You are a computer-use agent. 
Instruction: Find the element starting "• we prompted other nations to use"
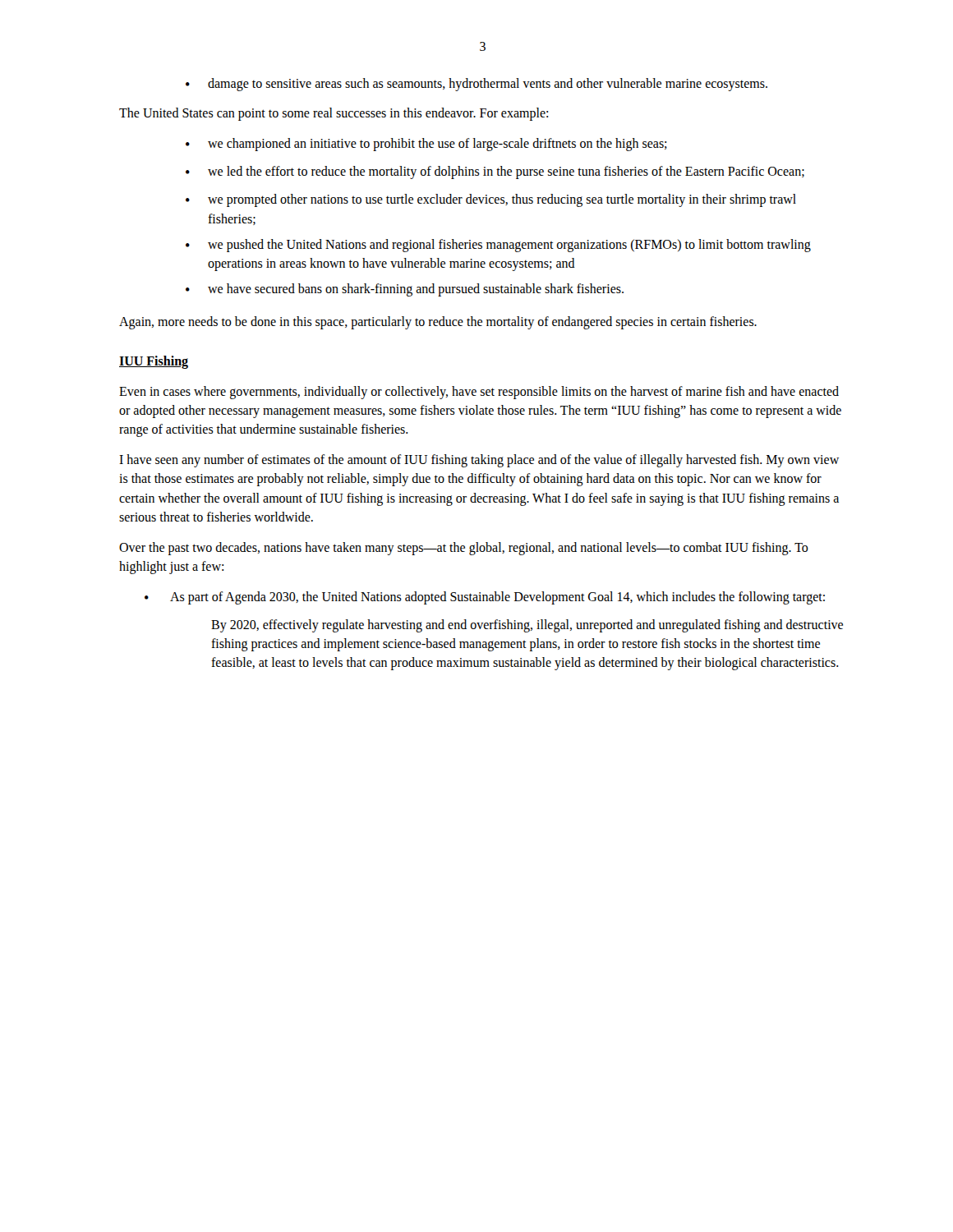(516, 209)
